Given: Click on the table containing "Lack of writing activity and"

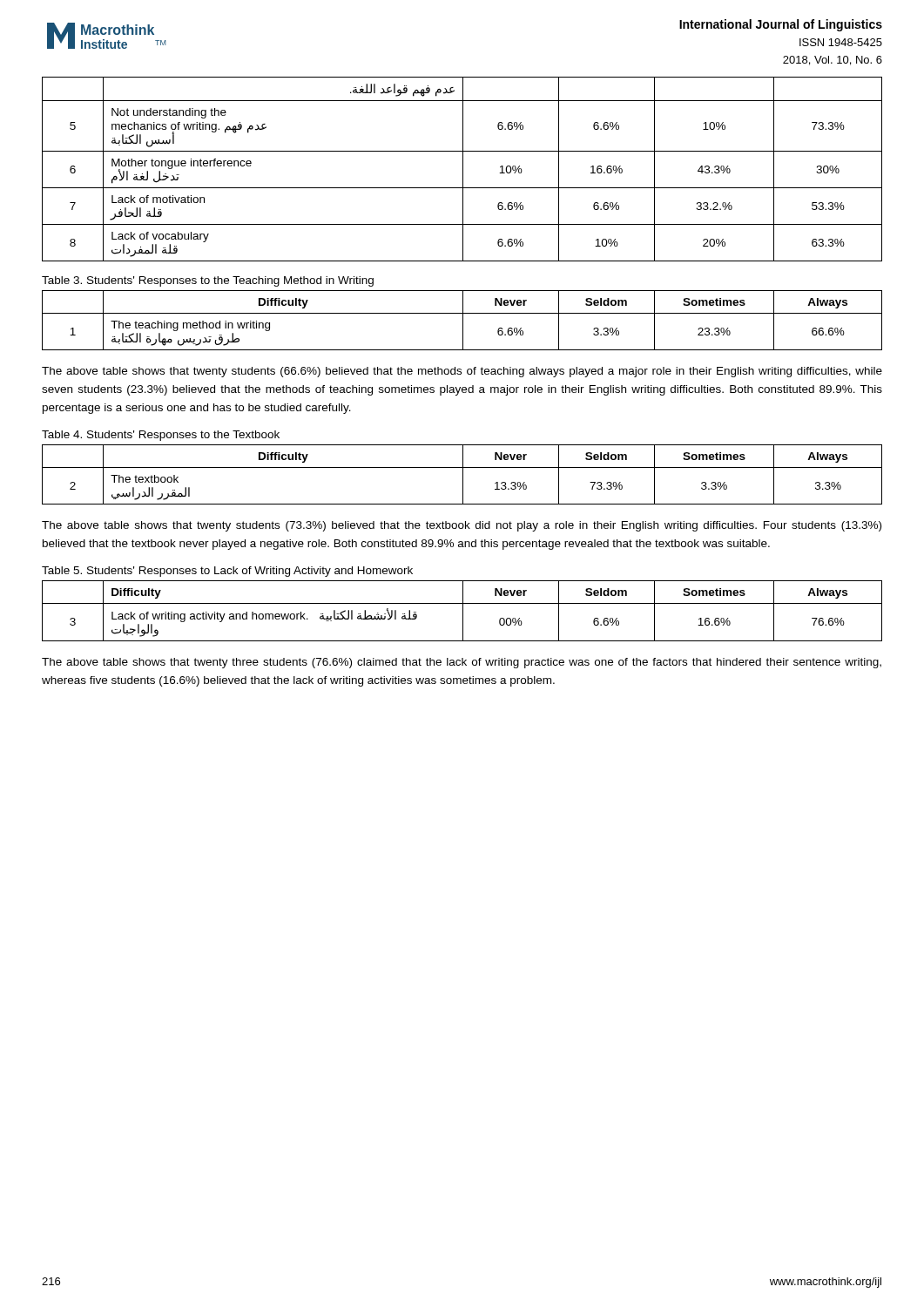Looking at the screenshot, I should coord(462,610).
